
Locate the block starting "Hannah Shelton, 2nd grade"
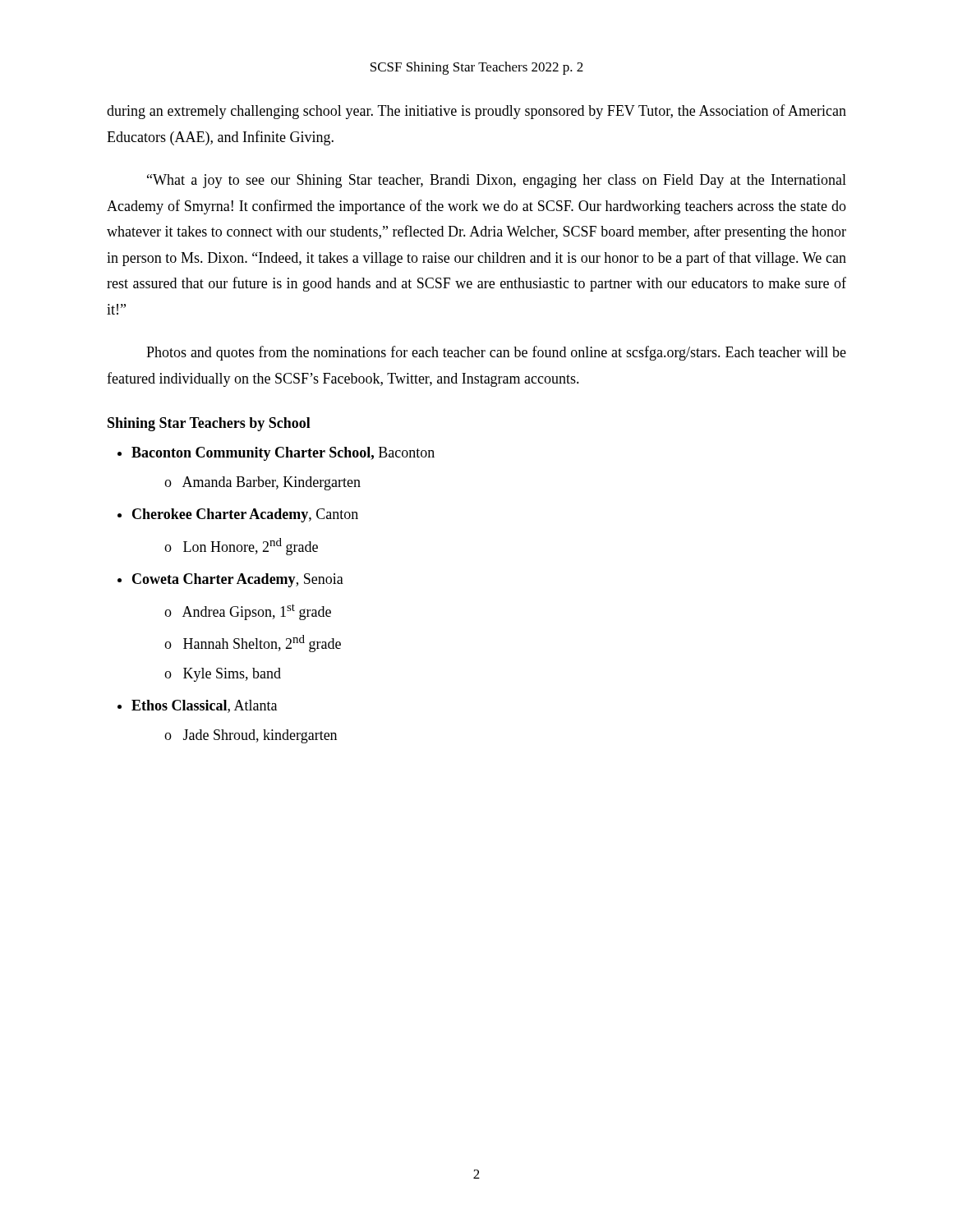(x=262, y=642)
